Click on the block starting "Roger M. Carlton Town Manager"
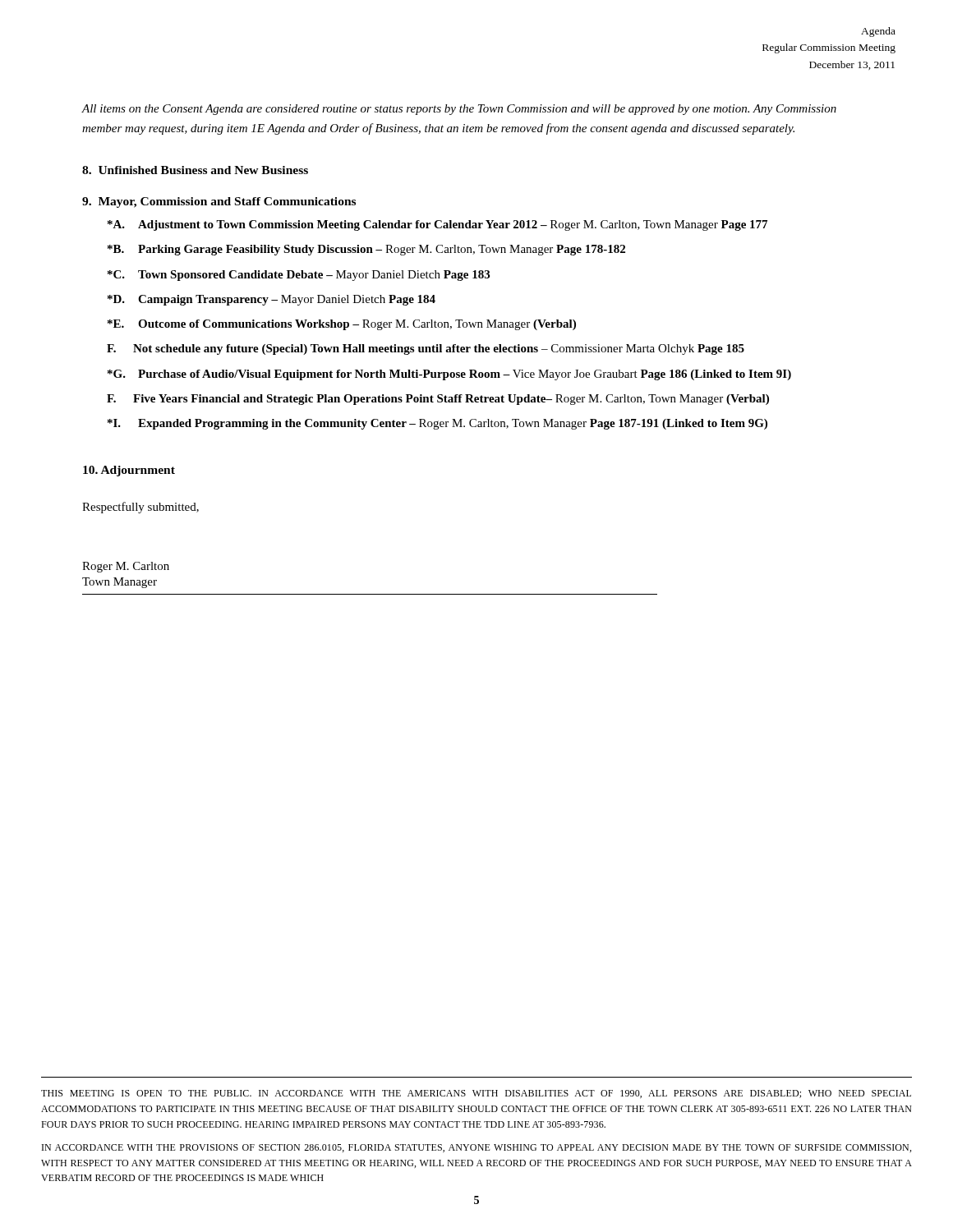Viewport: 953px width, 1232px height. click(x=126, y=567)
